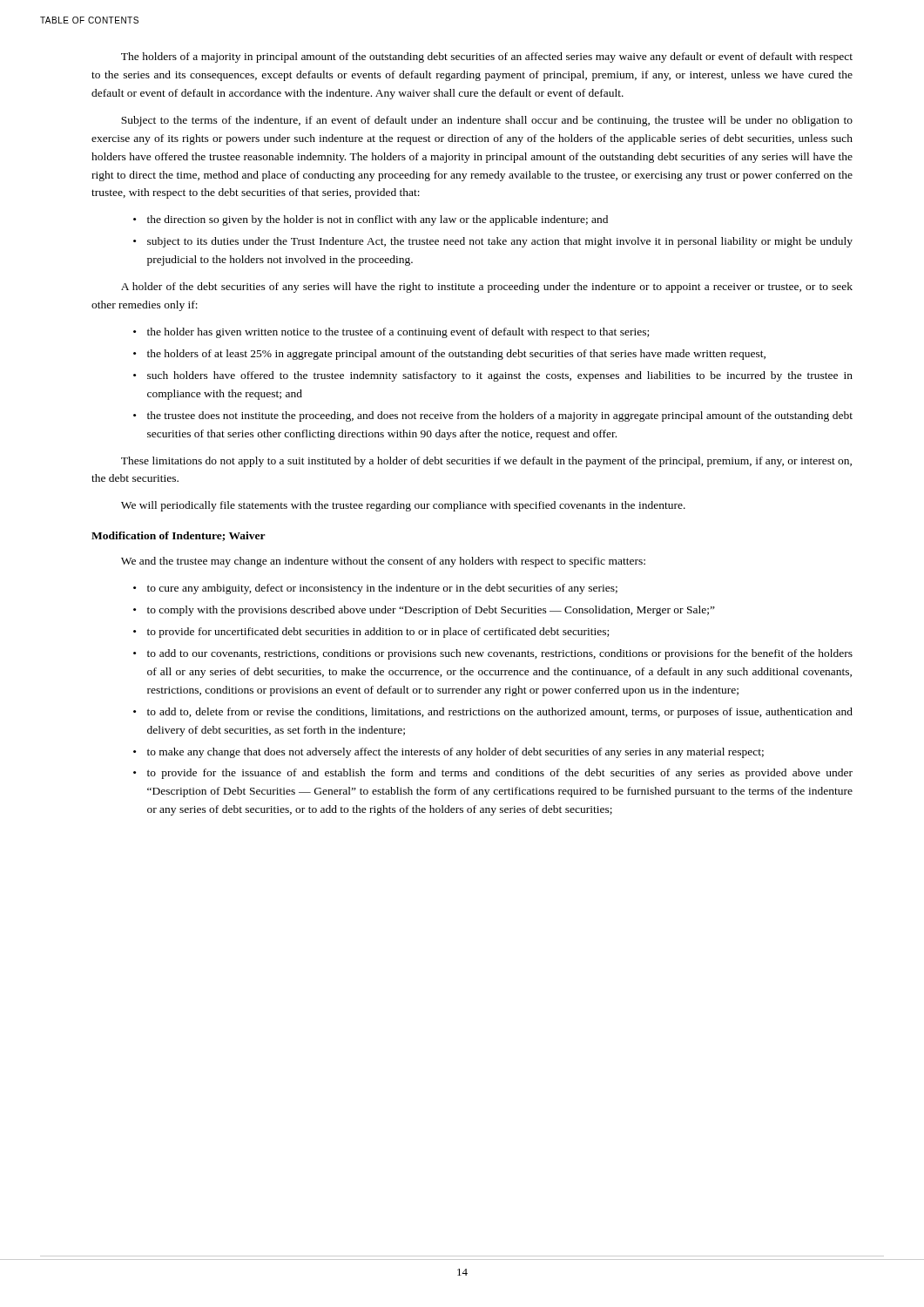Find the block on this page that starts "Subject to the terms of"
The image size is (924, 1307).
coord(472,157)
